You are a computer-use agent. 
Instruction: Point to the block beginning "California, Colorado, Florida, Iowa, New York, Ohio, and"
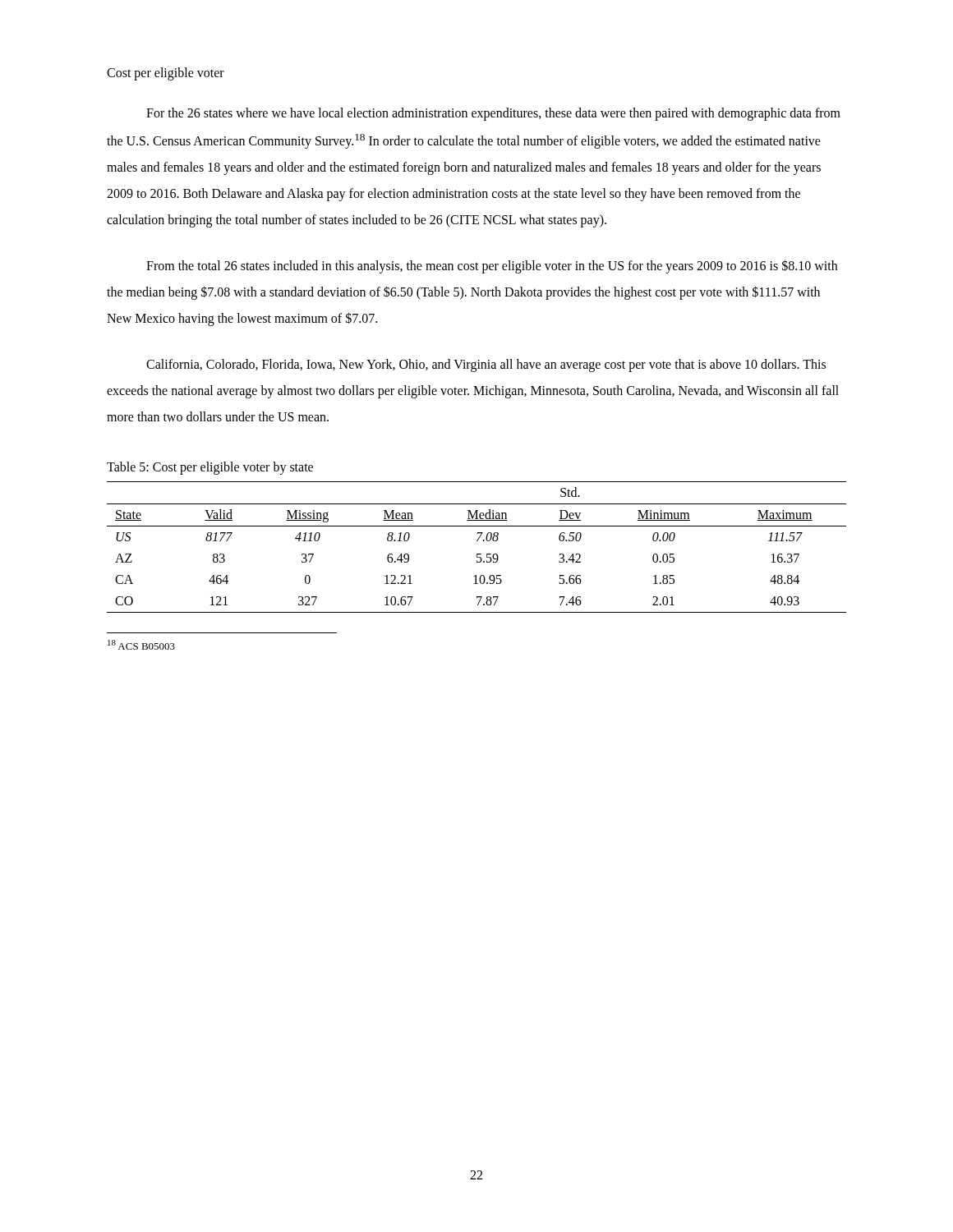coord(473,391)
